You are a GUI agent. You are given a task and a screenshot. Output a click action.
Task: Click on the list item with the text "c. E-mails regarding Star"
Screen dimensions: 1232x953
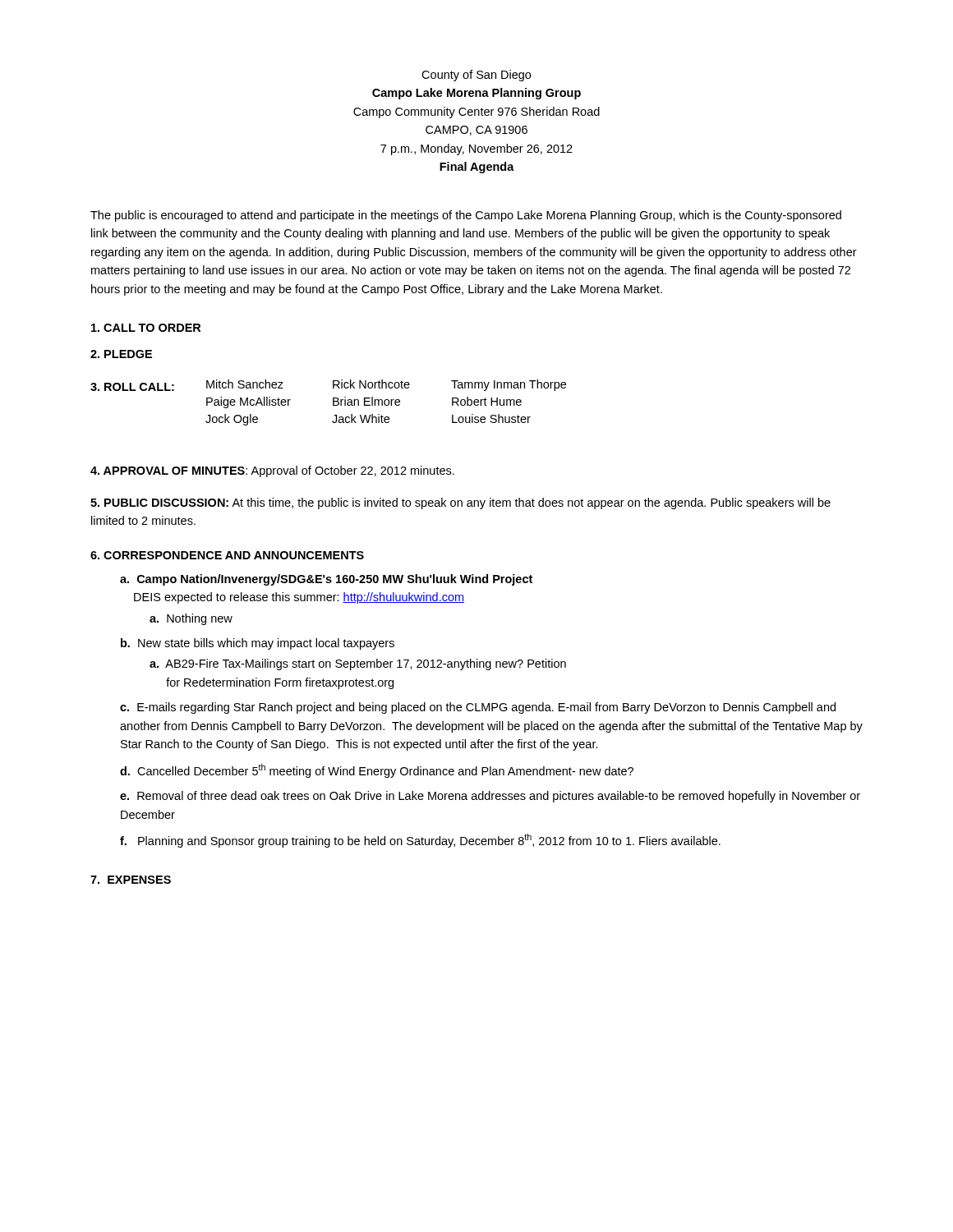click(491, 726)
